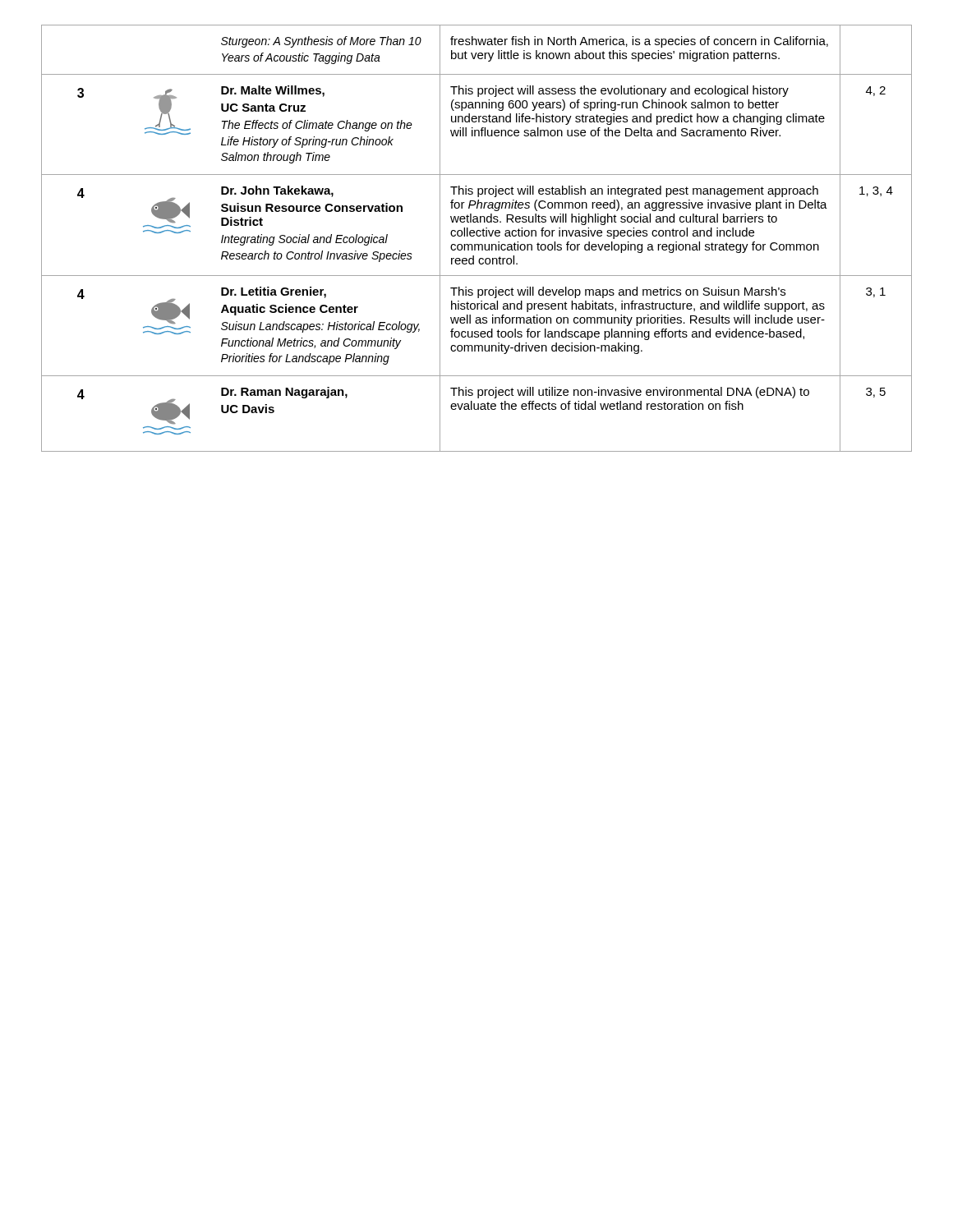The height and width of the screenshot is (1232, 953).
Task: Find the table that mentions "Sturgeon: A Synthesis of More"
Action: click(476, 238)
